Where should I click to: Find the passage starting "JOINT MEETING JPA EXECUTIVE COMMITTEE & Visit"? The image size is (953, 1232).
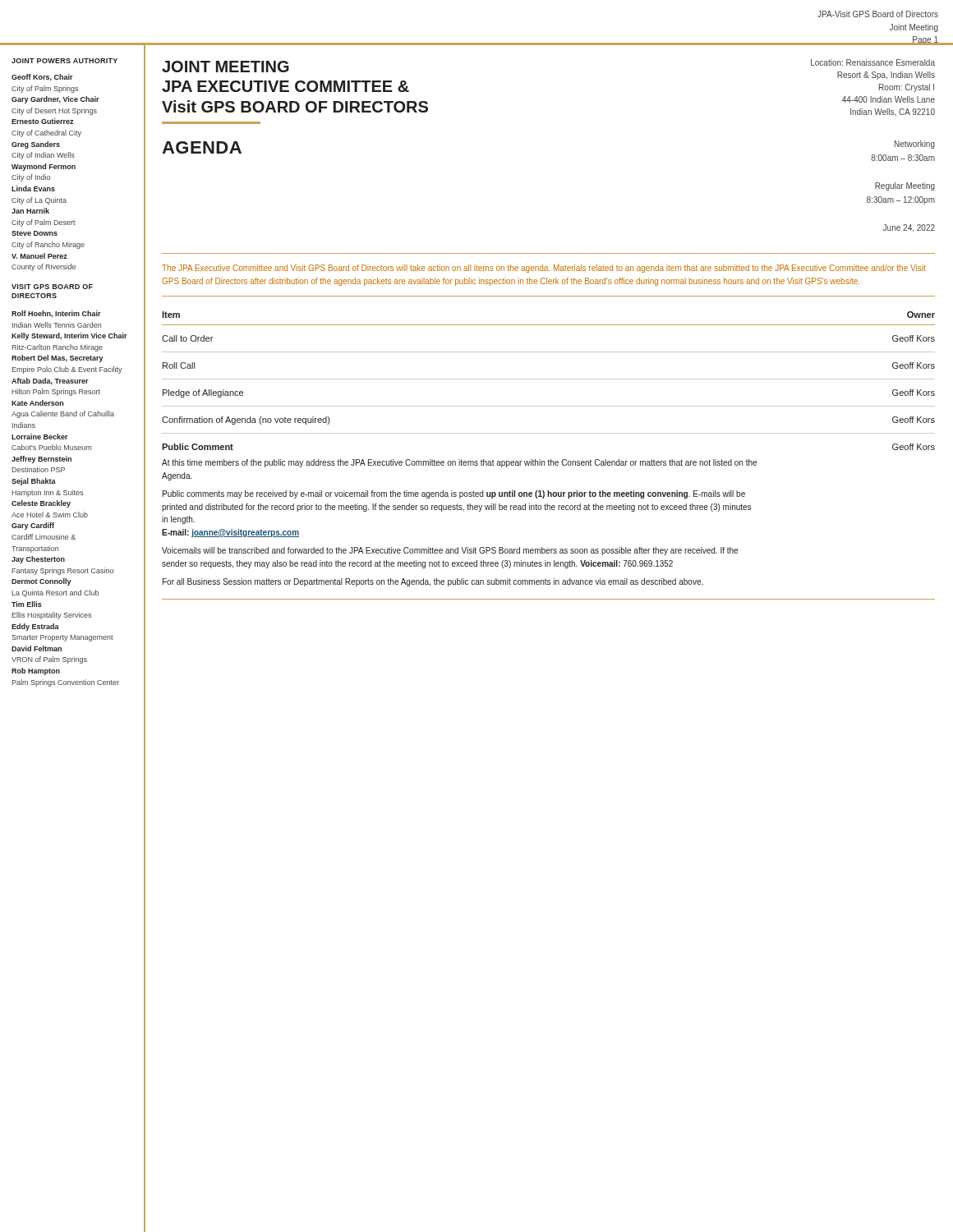(x=295, y=87)
